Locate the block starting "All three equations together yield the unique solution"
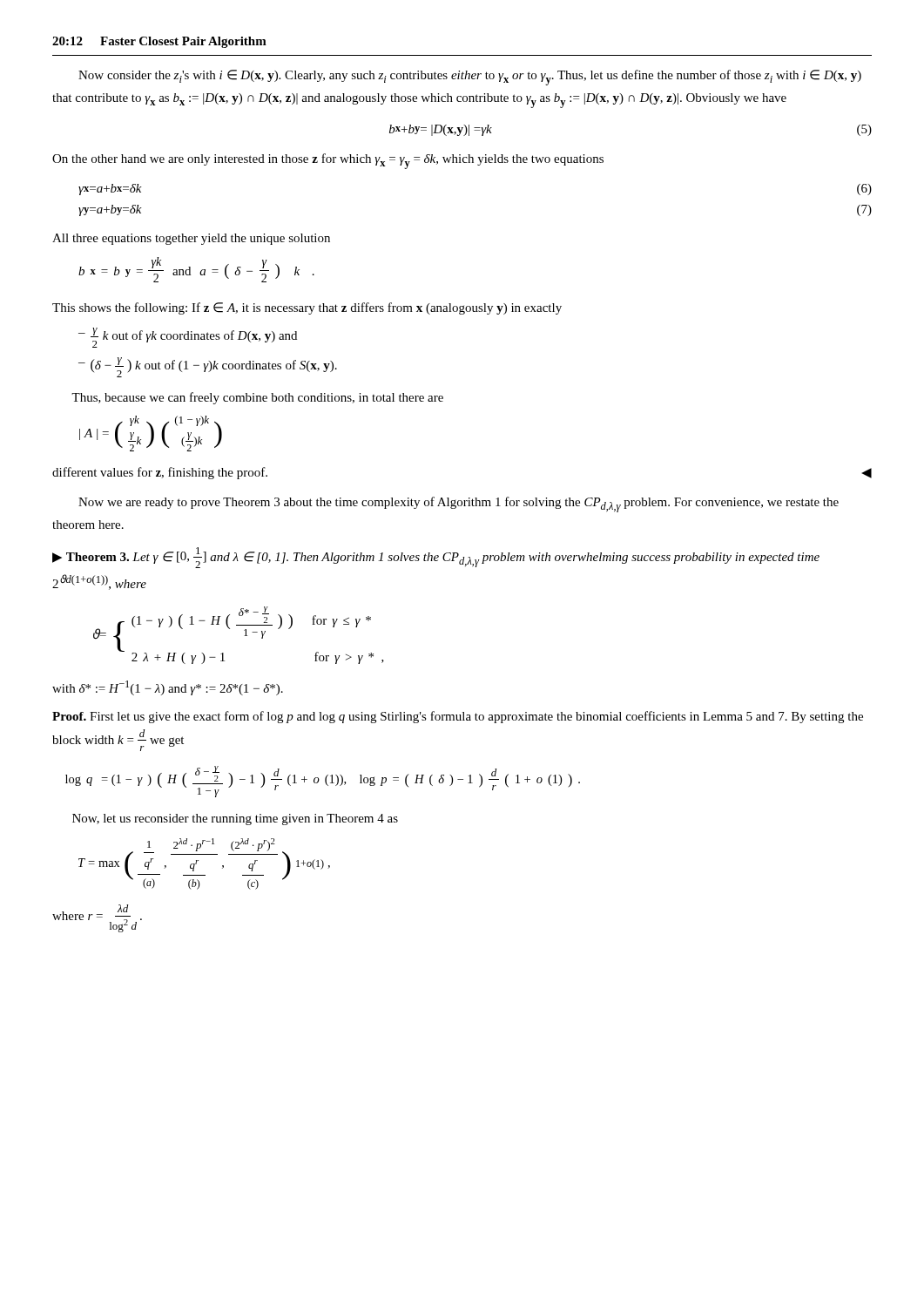The height and width of the screenshot is (1307, 924). click(191, 239)
